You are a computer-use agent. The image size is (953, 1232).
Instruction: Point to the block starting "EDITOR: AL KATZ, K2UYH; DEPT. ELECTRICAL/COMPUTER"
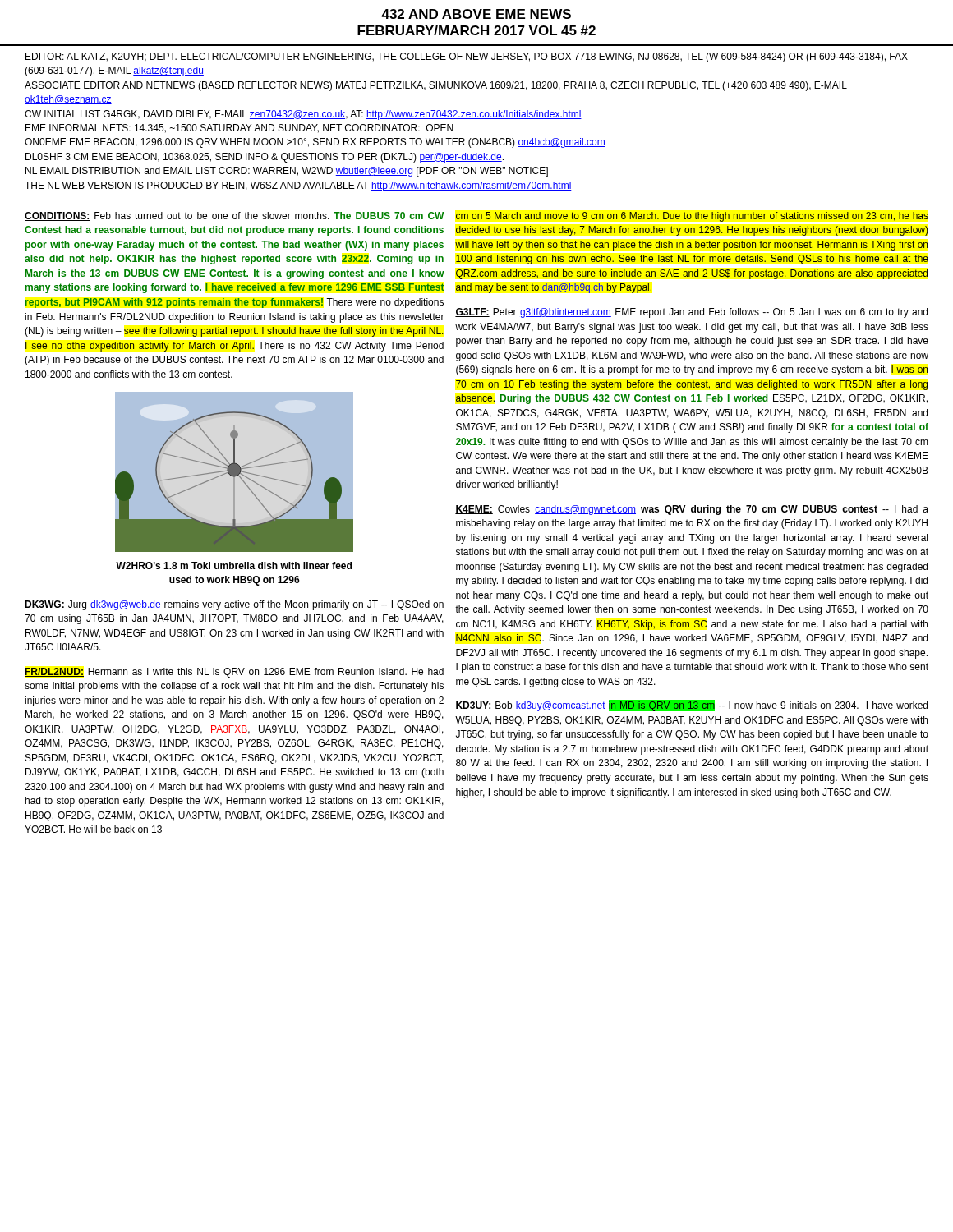pos(466,121)
